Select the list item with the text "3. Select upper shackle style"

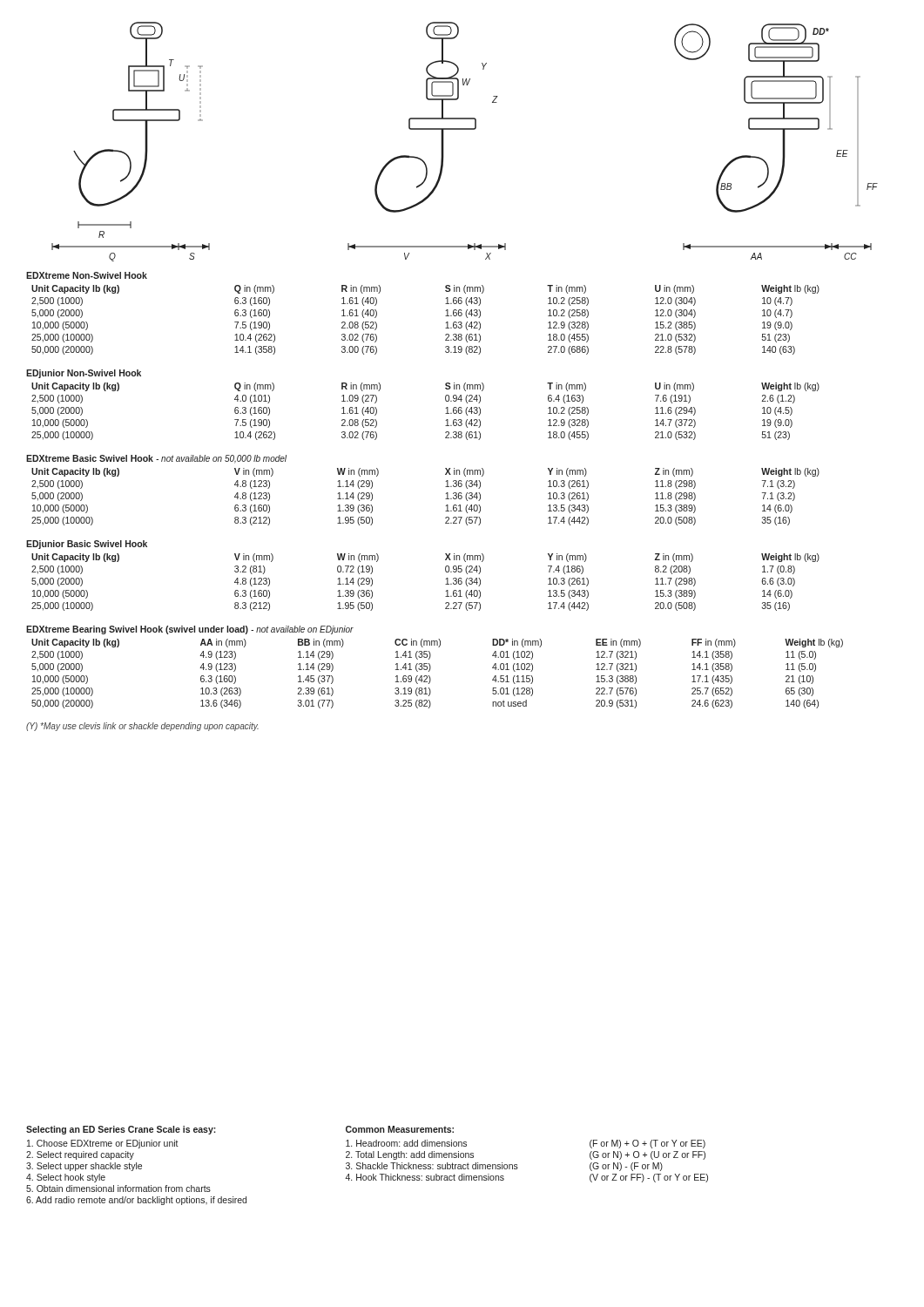(x=84, y=1166)
